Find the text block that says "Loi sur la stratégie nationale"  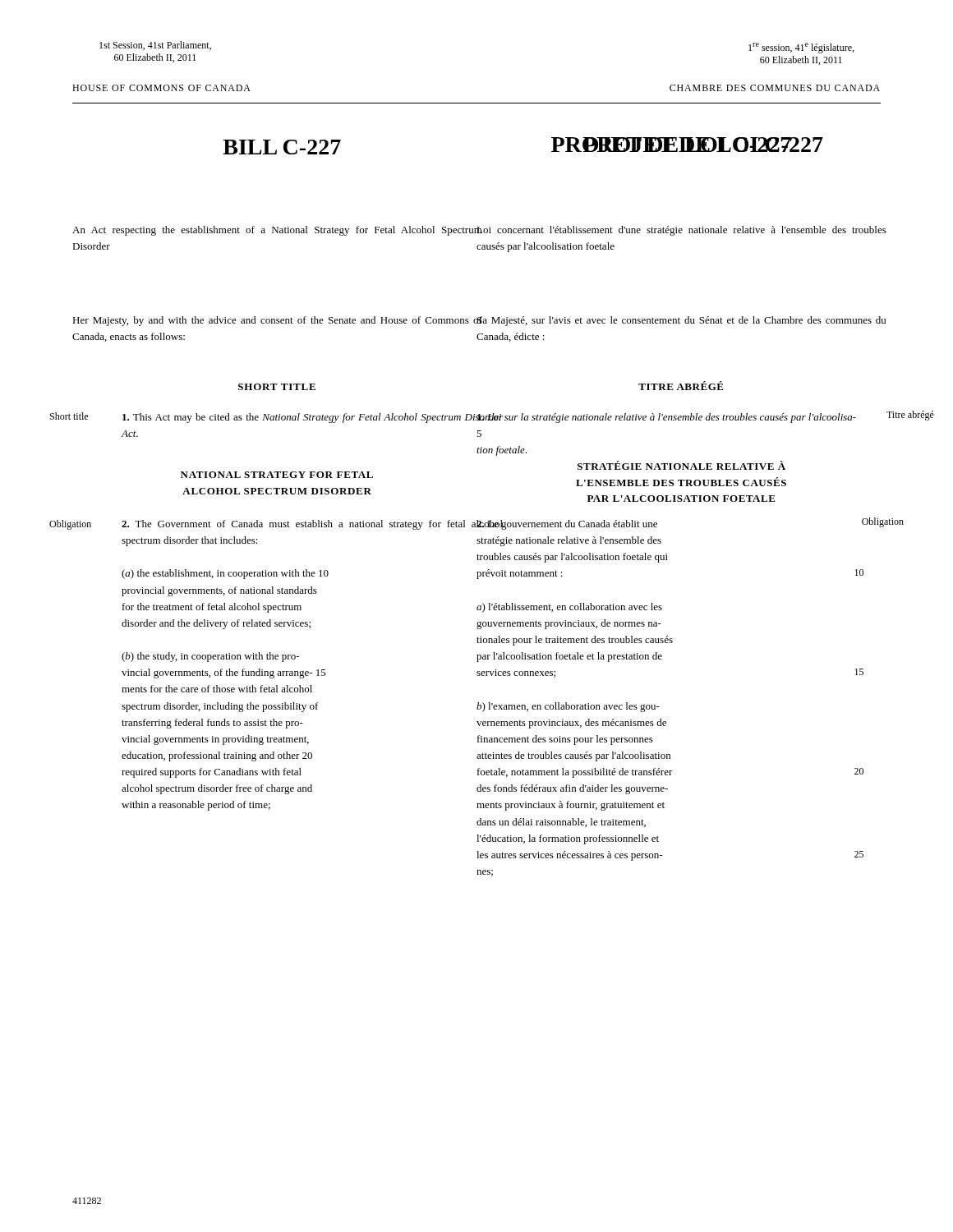(666, 418)
